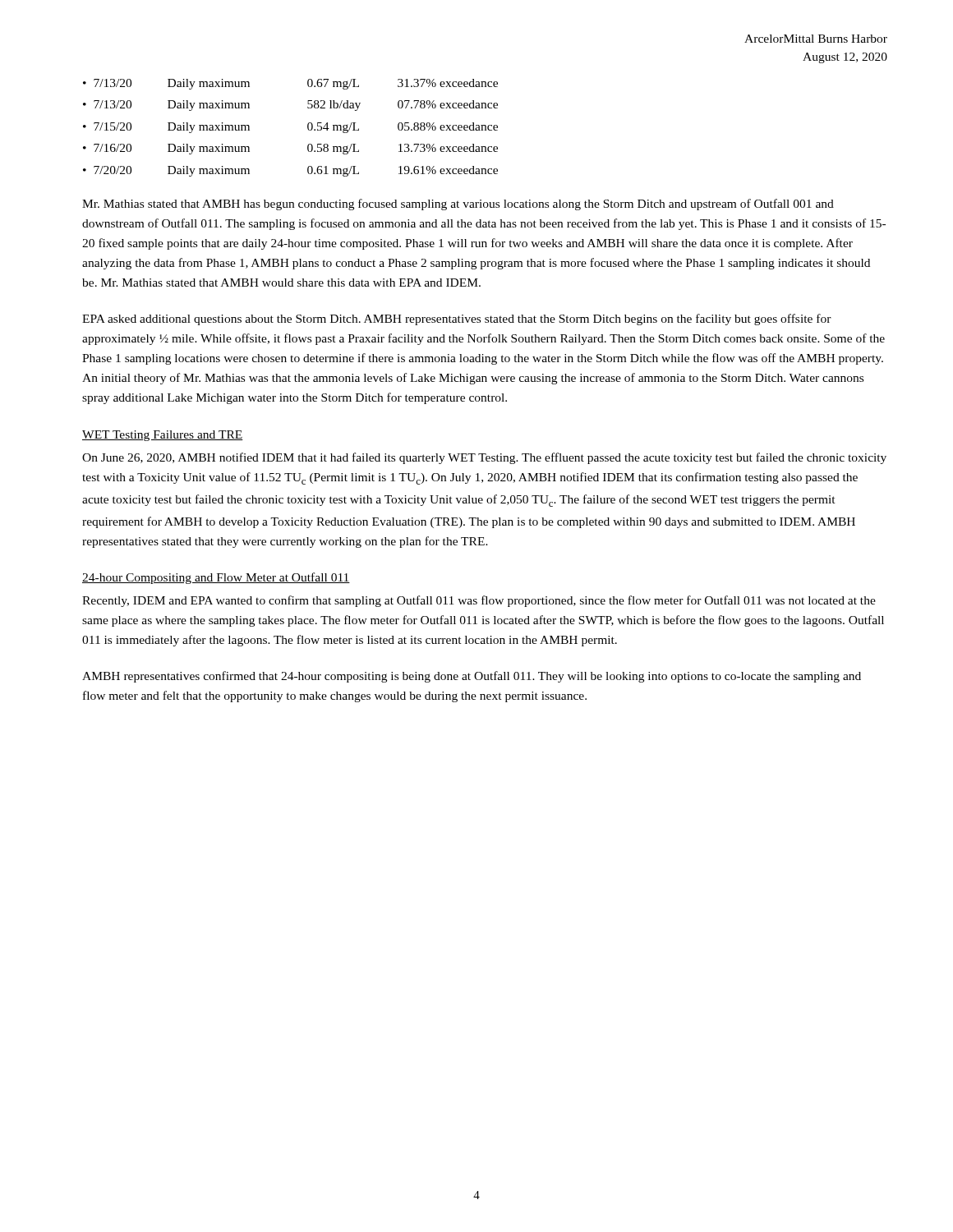Locate the list item that reads "• 7/15/20 Daily maximum"
This screenshot has height=1232, width=953.
pyautogui.click(x=485, y=127)
